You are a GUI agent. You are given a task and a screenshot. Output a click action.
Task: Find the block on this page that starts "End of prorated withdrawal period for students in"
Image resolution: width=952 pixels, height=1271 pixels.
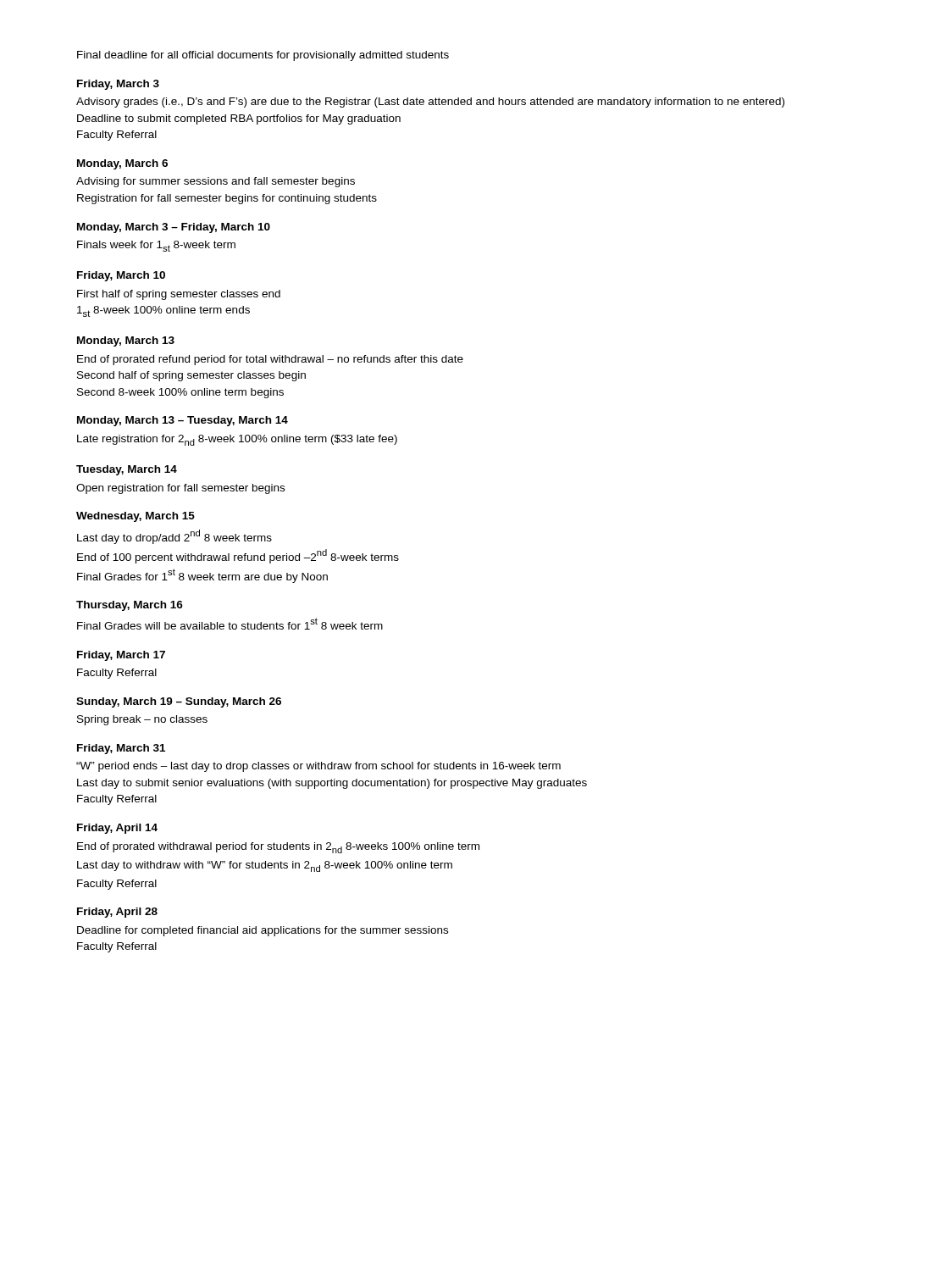pyautogui.click(x=278, y=848)
